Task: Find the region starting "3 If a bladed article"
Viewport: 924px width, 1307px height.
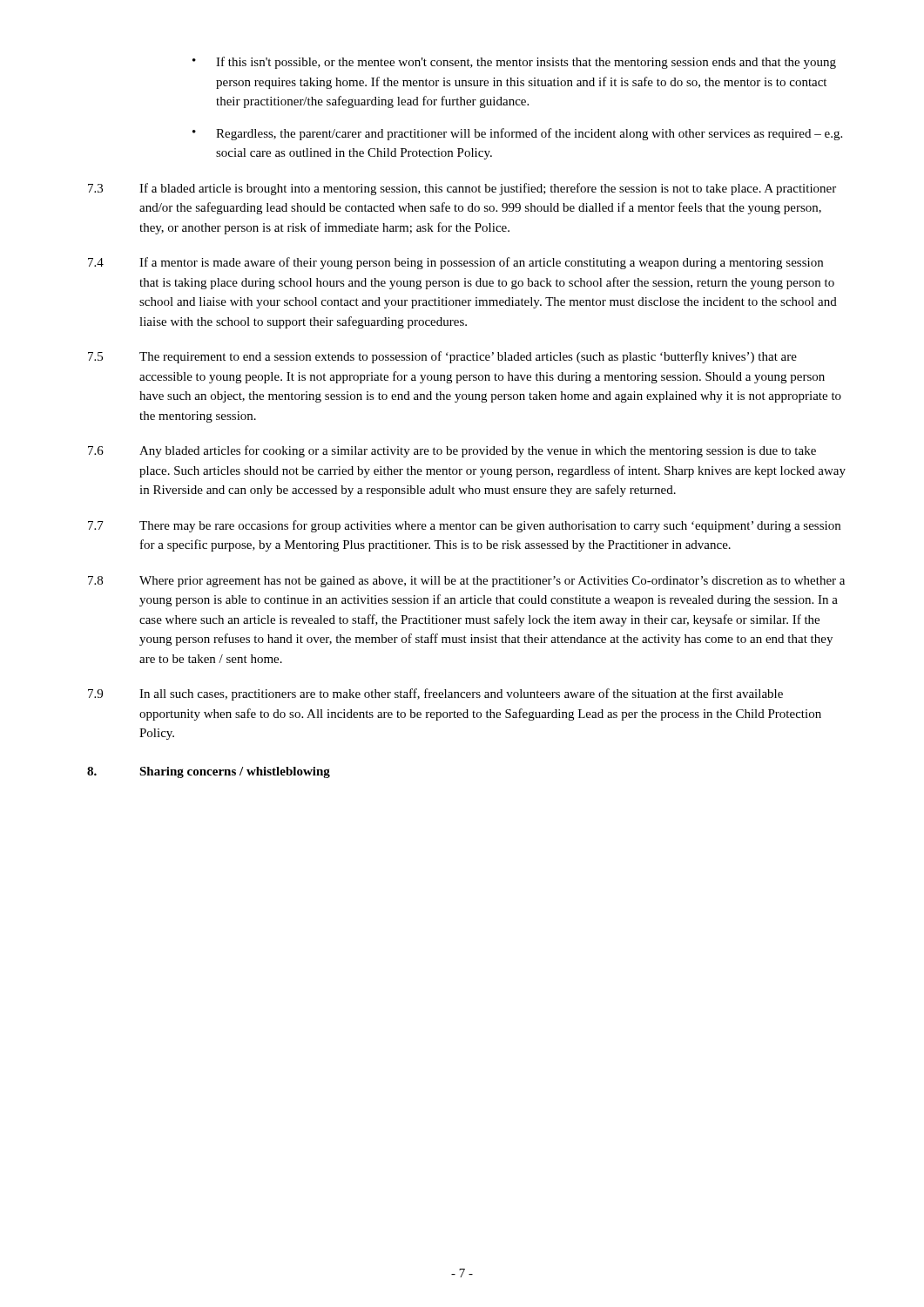Action: (466, 208)
